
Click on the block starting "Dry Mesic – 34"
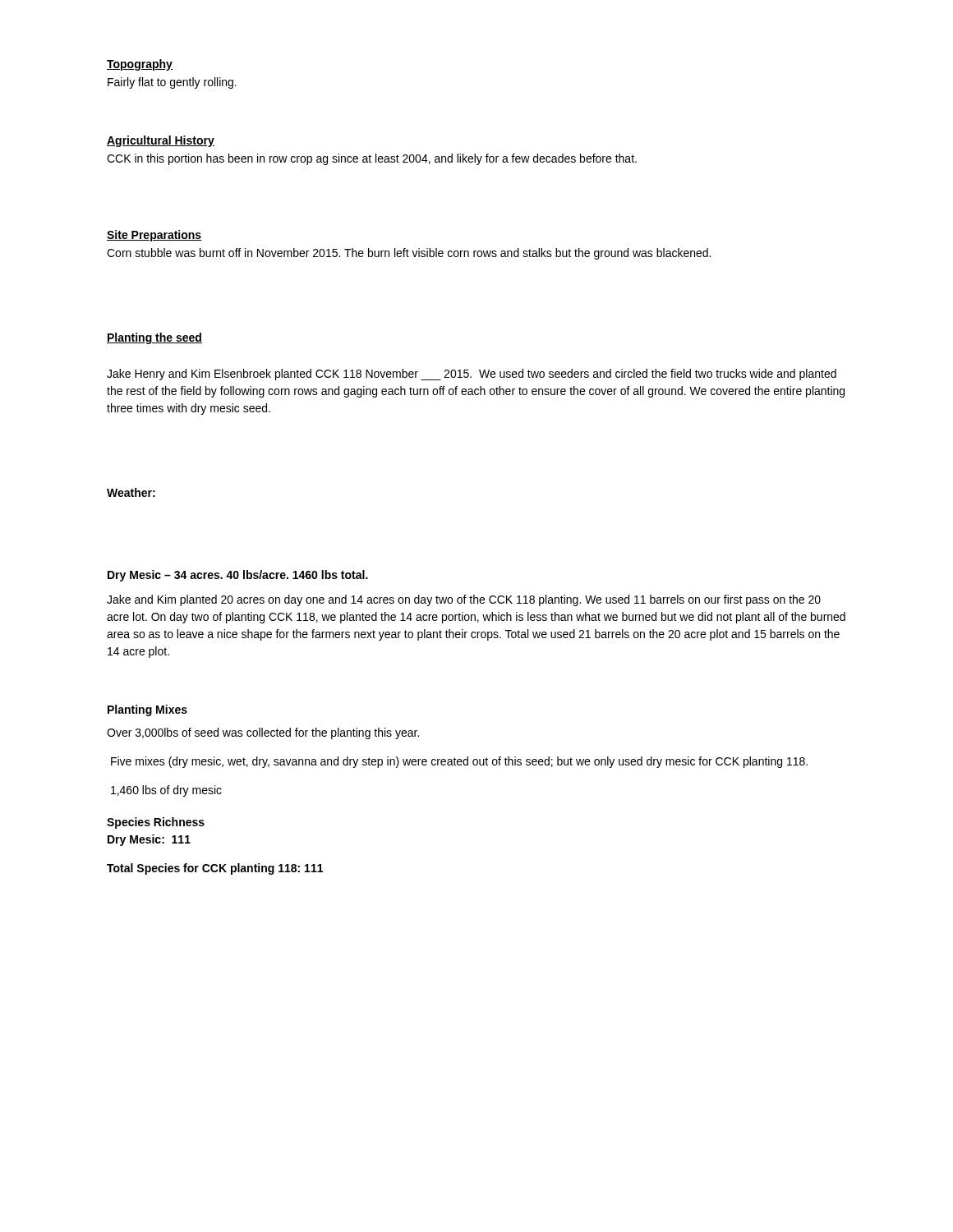coord(238,575)
